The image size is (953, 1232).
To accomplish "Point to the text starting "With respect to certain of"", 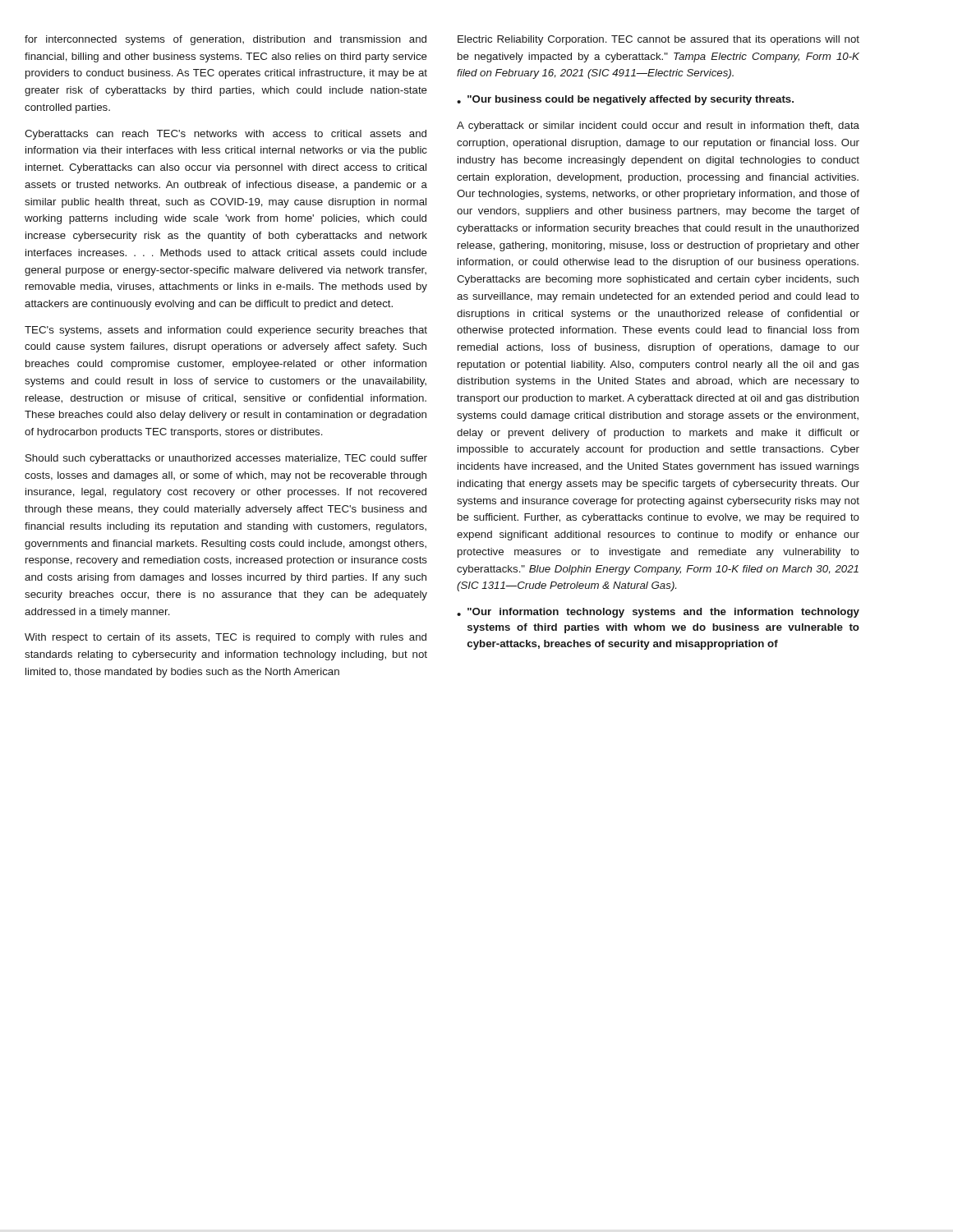I will 226,654.
